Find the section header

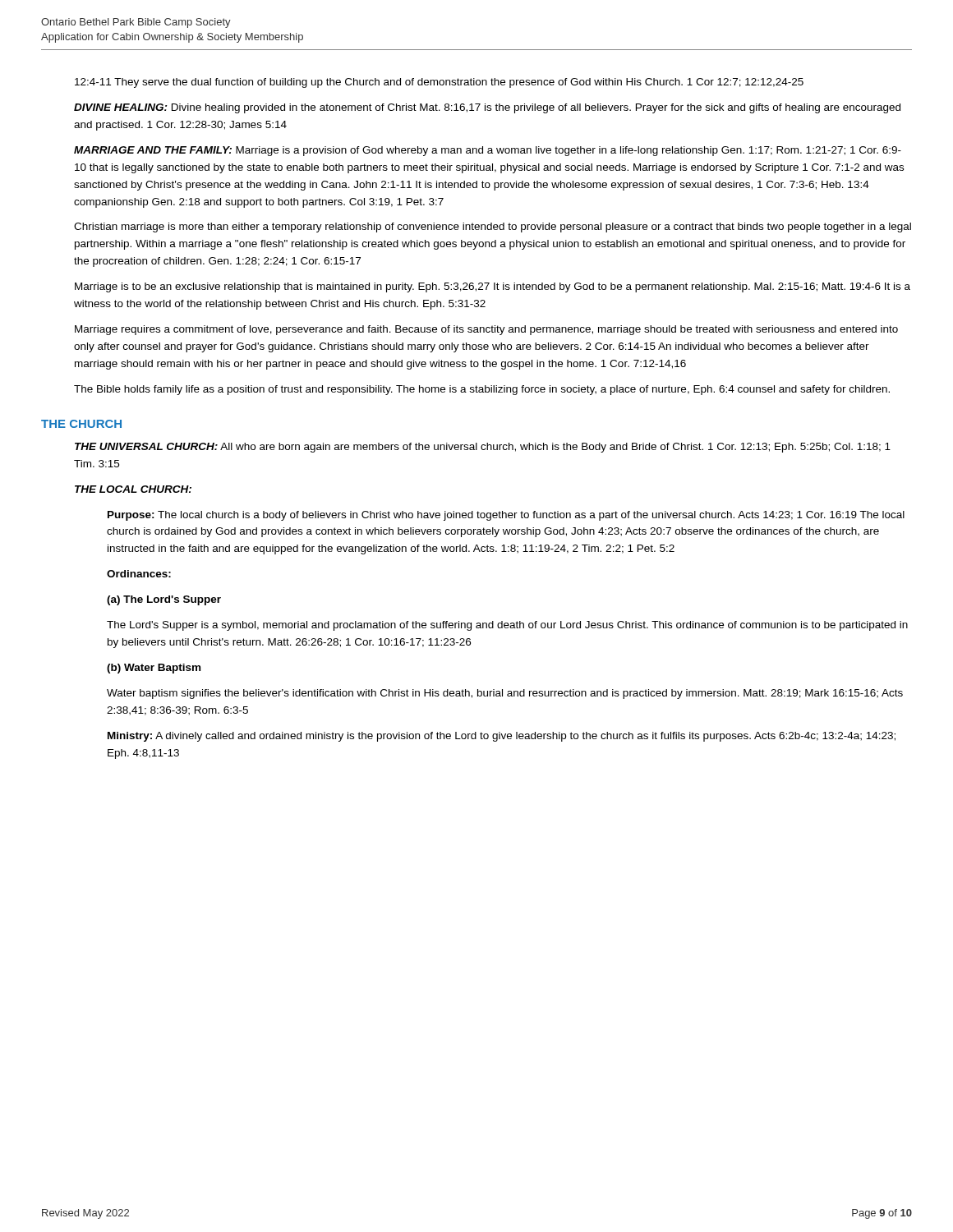click(x=82, y=423)
